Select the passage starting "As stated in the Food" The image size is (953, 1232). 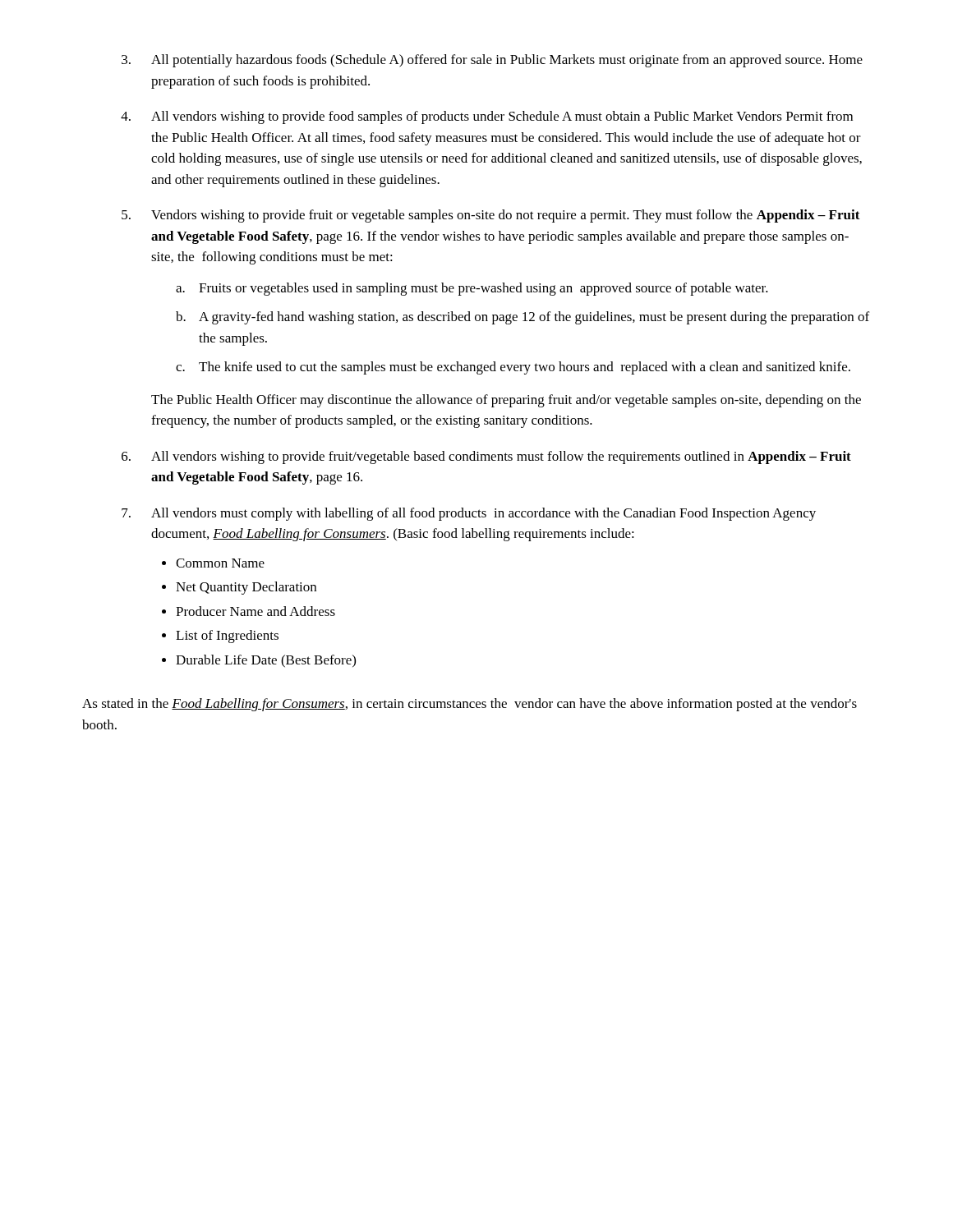click(470, 714)
